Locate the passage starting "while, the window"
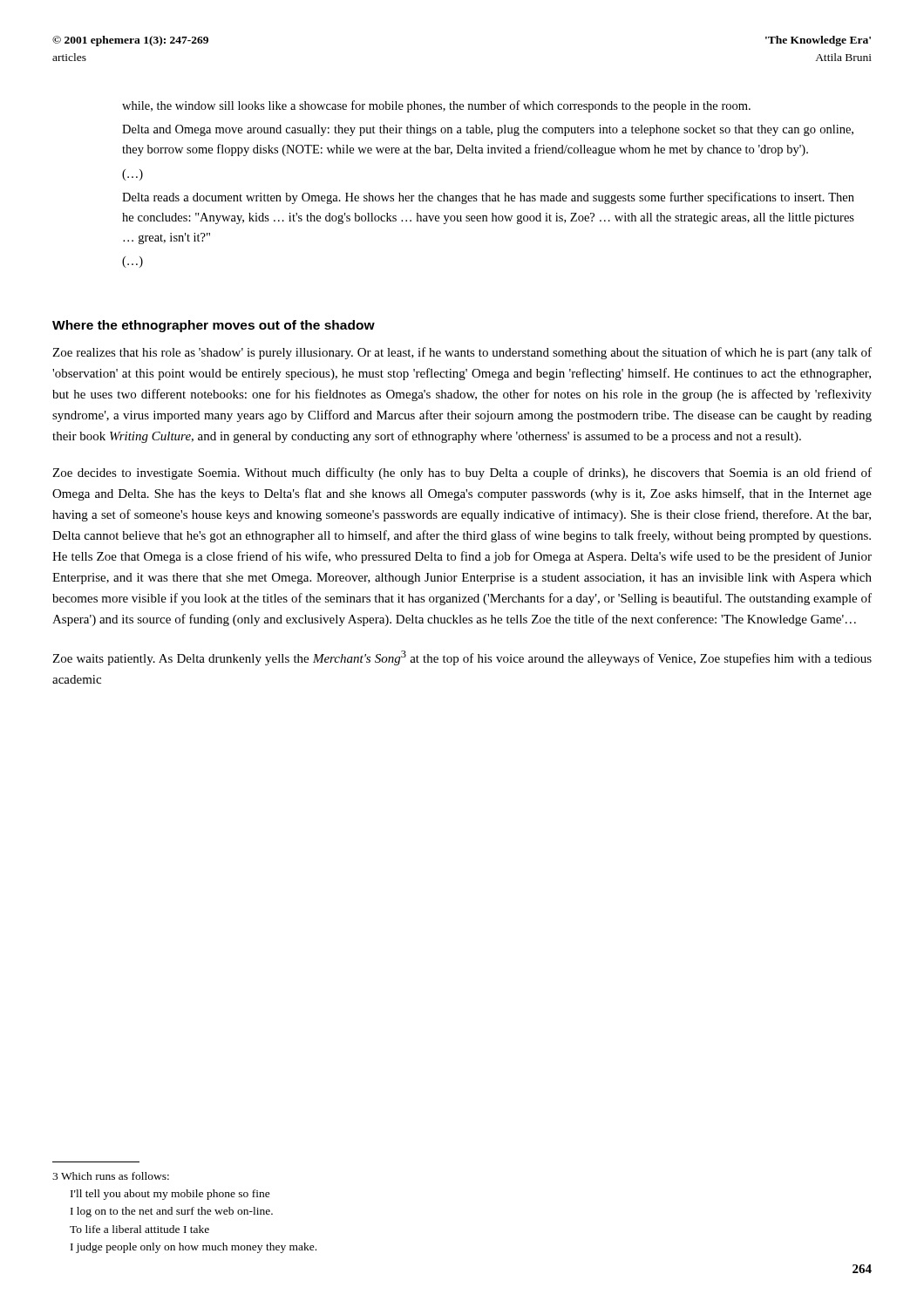 (x=488, y=184)
